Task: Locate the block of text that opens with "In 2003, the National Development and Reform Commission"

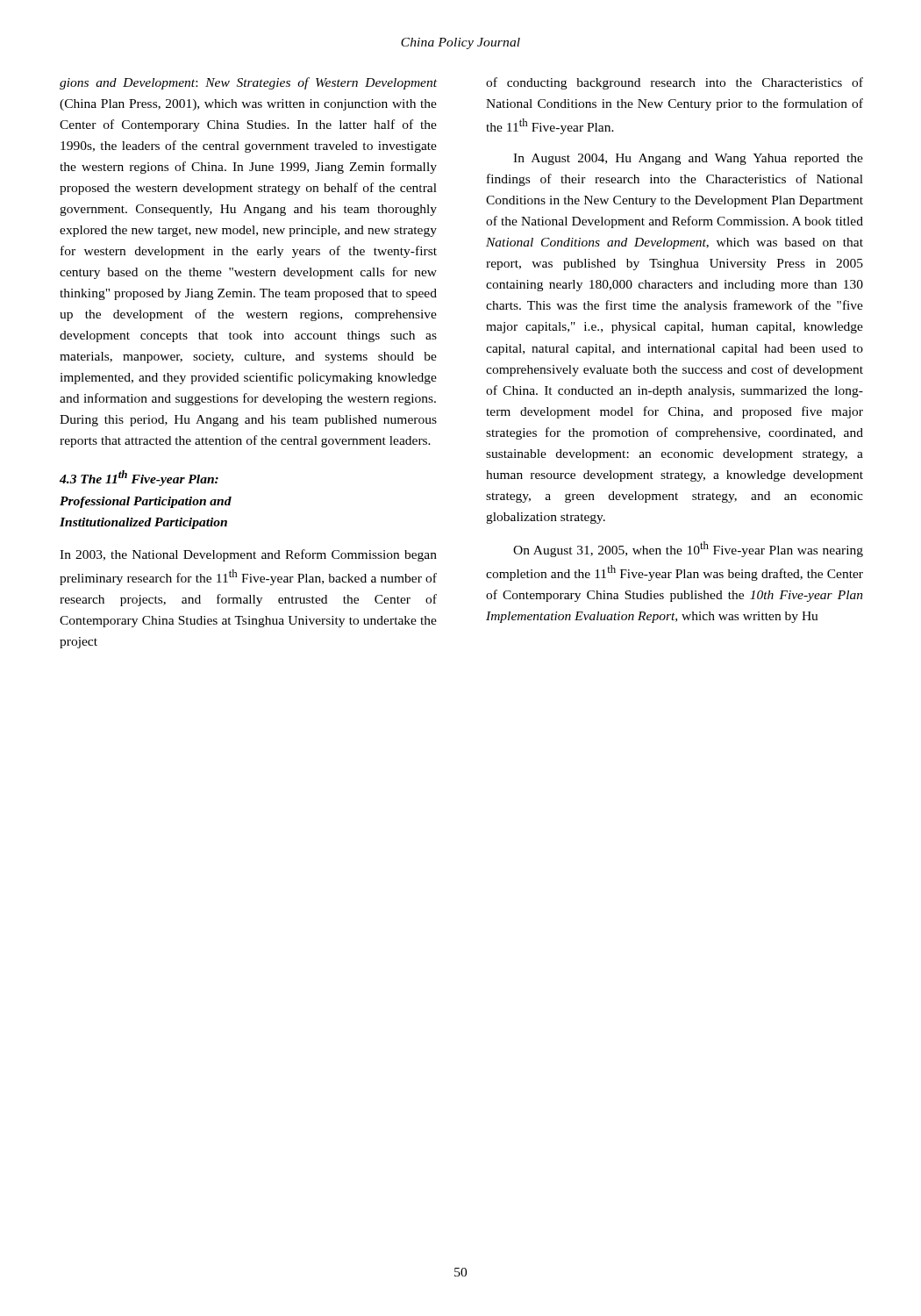Action: tap(248, 598)
